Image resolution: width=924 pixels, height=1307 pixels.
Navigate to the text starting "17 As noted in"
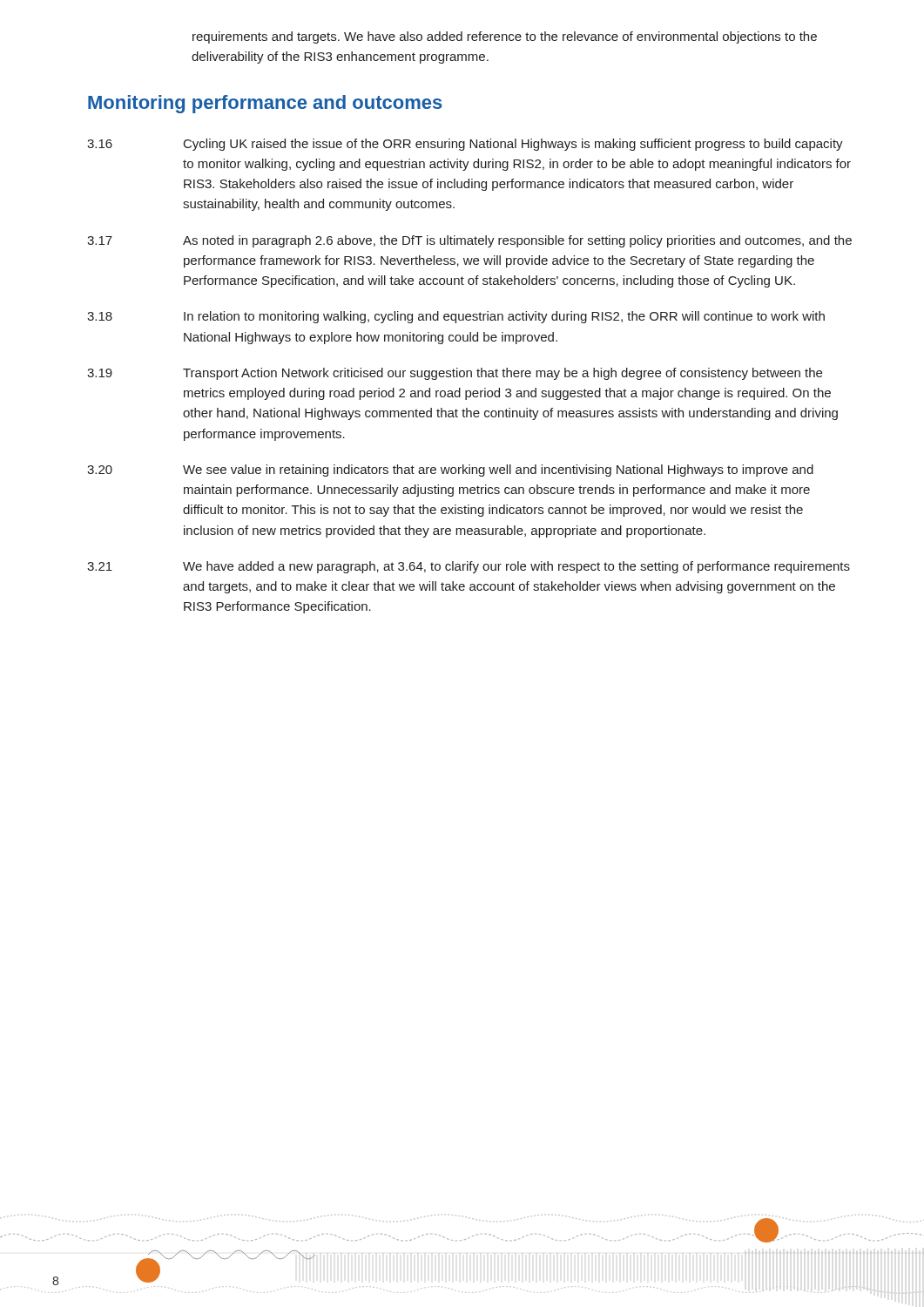[x=470, y=260]
